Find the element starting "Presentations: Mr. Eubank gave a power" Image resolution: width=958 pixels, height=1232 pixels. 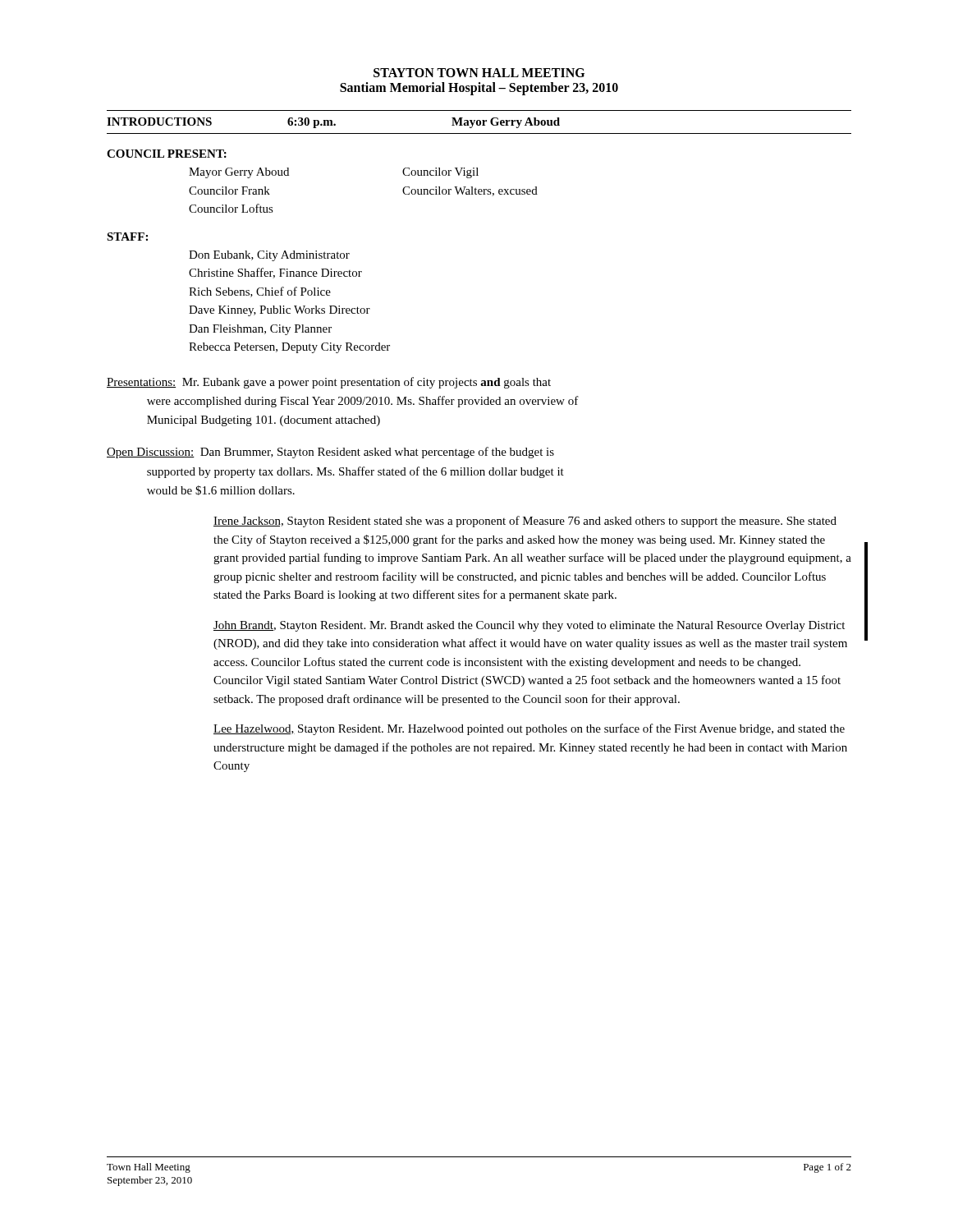[x=342, y=401]
